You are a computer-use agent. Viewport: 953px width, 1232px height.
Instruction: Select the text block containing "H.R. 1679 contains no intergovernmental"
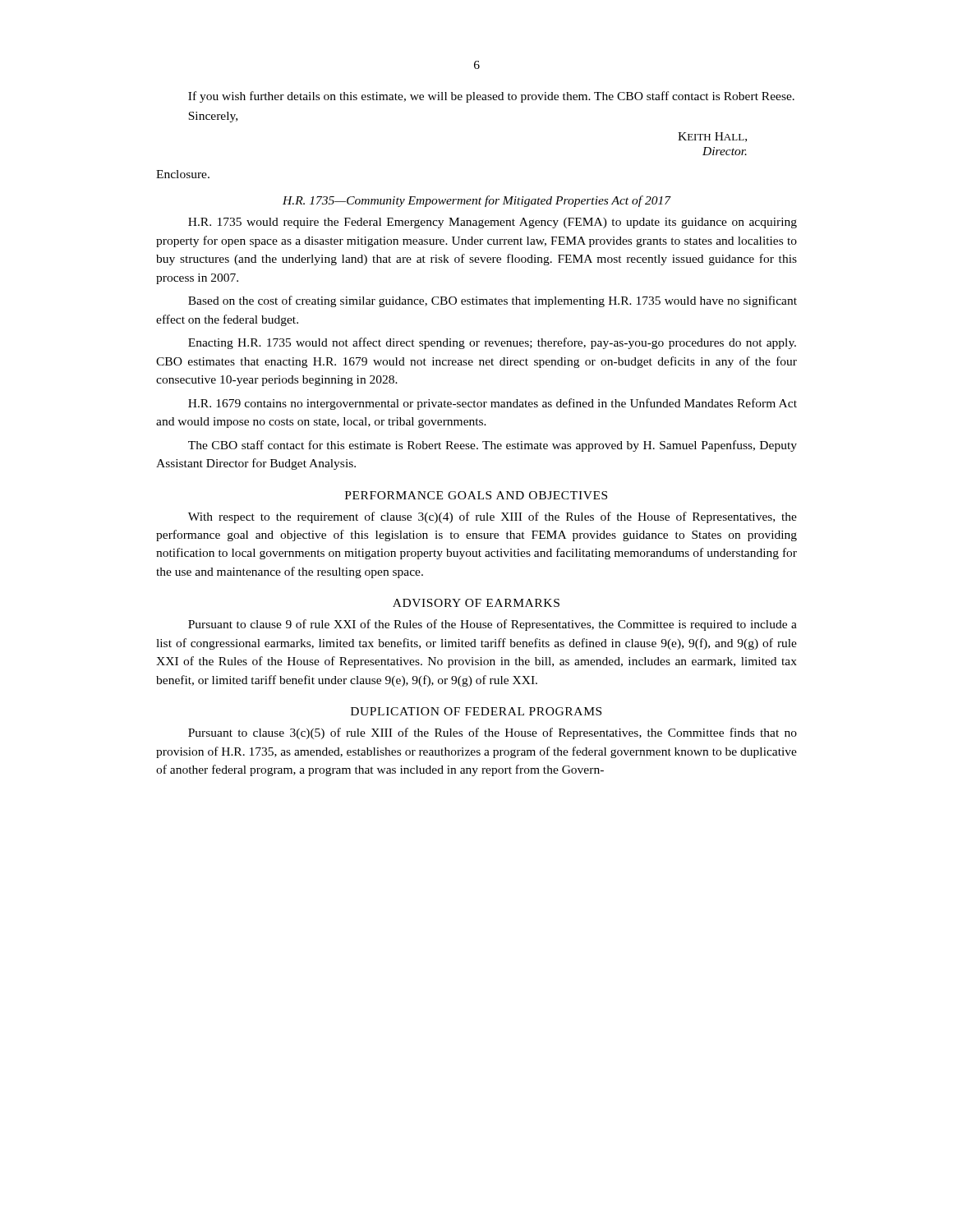click(x=476, y=412)
